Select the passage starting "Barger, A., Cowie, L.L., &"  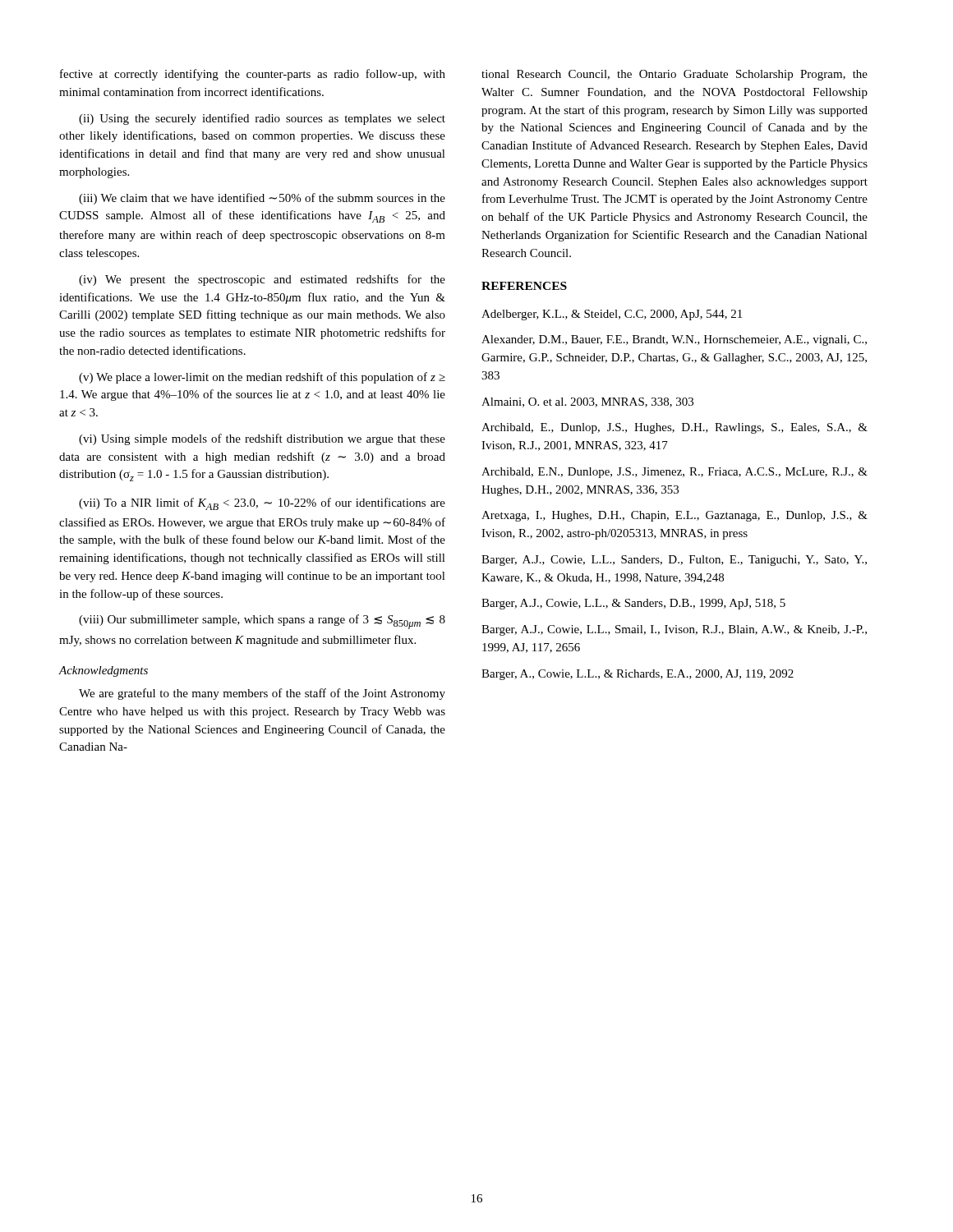[674, 674]
